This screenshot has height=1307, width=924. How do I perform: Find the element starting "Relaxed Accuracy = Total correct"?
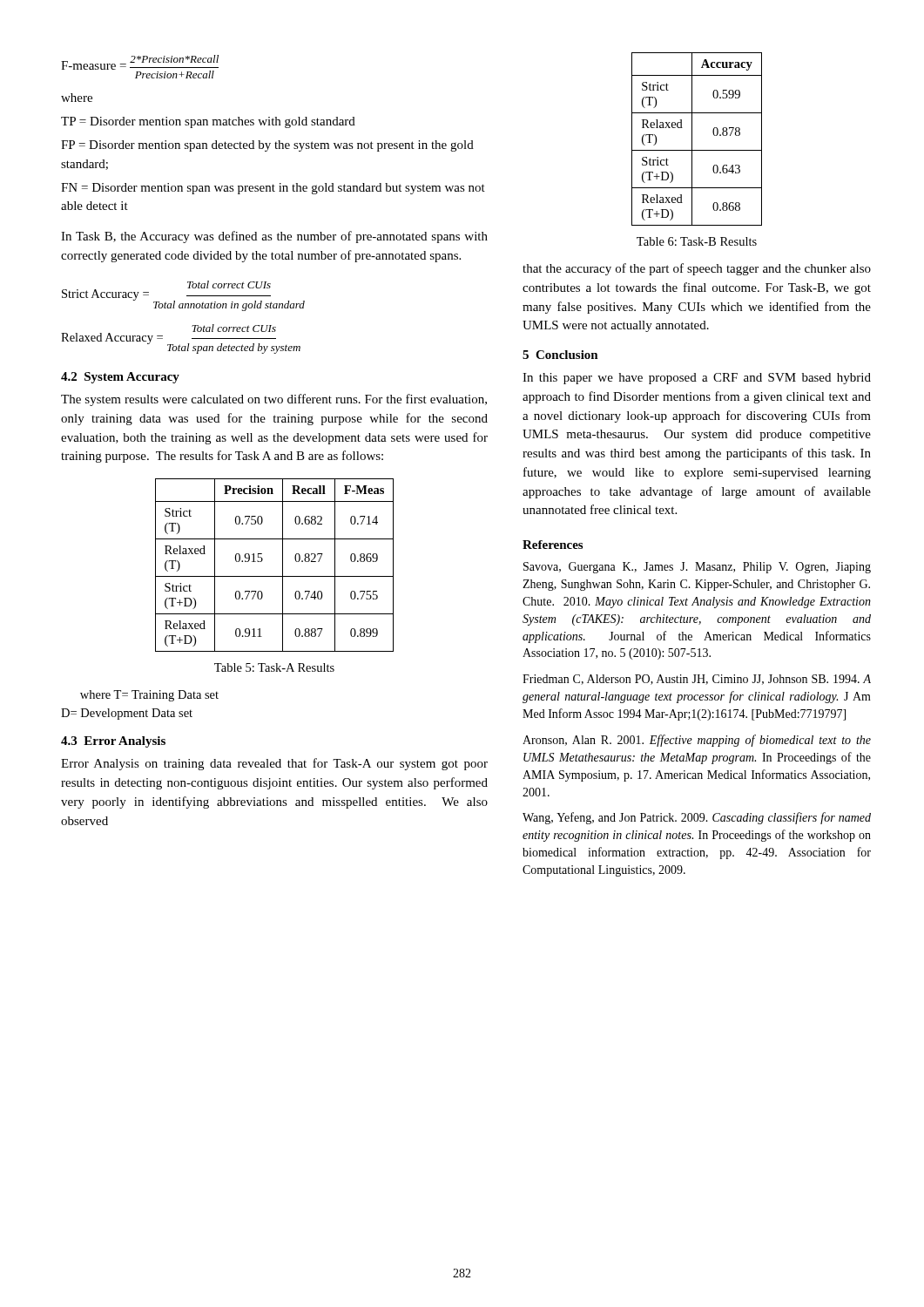pyautogui.click(x=181, y=338)
